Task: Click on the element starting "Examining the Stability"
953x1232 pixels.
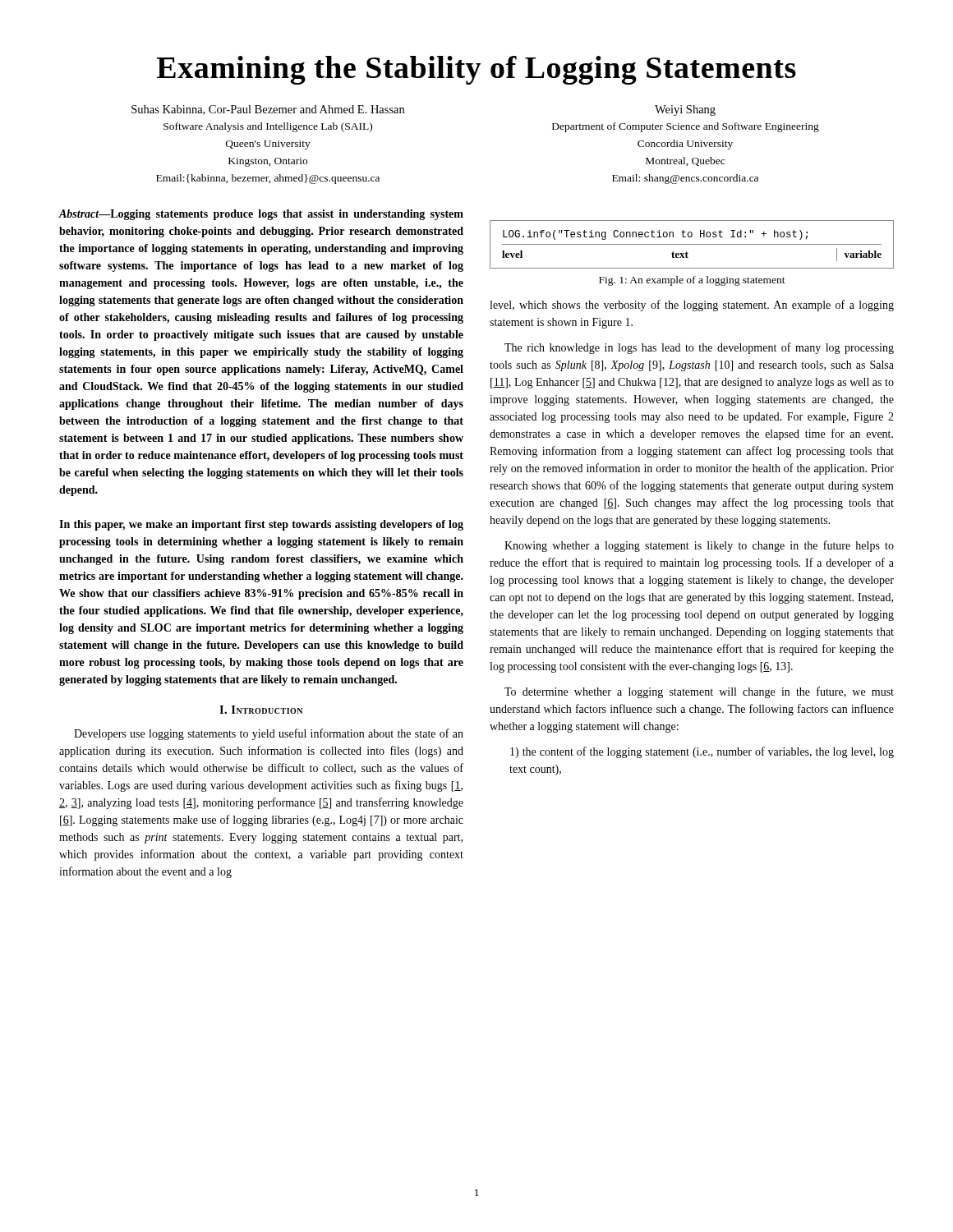Action: pos(476,67)
